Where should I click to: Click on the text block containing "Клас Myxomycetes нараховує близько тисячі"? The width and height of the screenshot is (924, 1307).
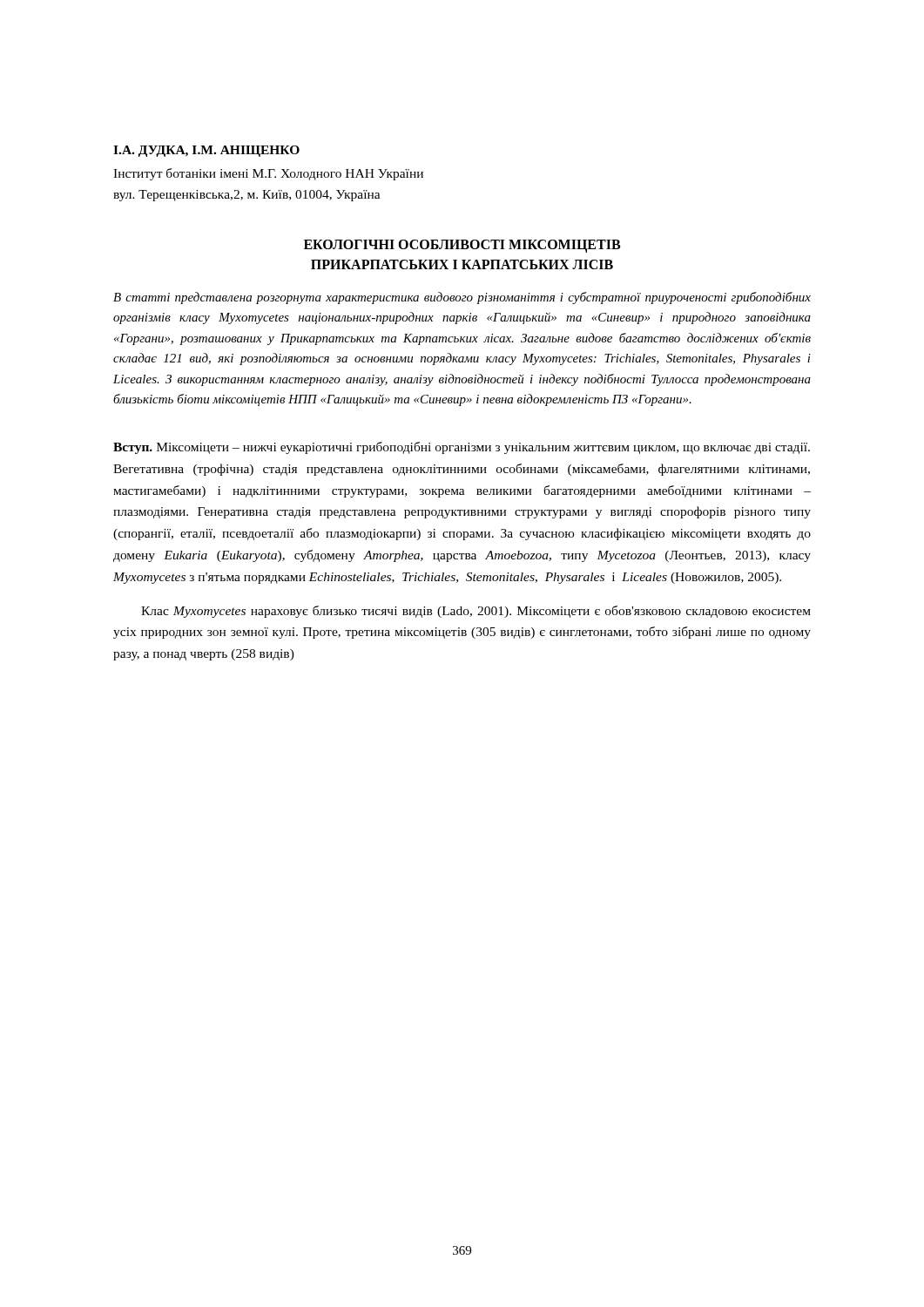pos(462,632)
